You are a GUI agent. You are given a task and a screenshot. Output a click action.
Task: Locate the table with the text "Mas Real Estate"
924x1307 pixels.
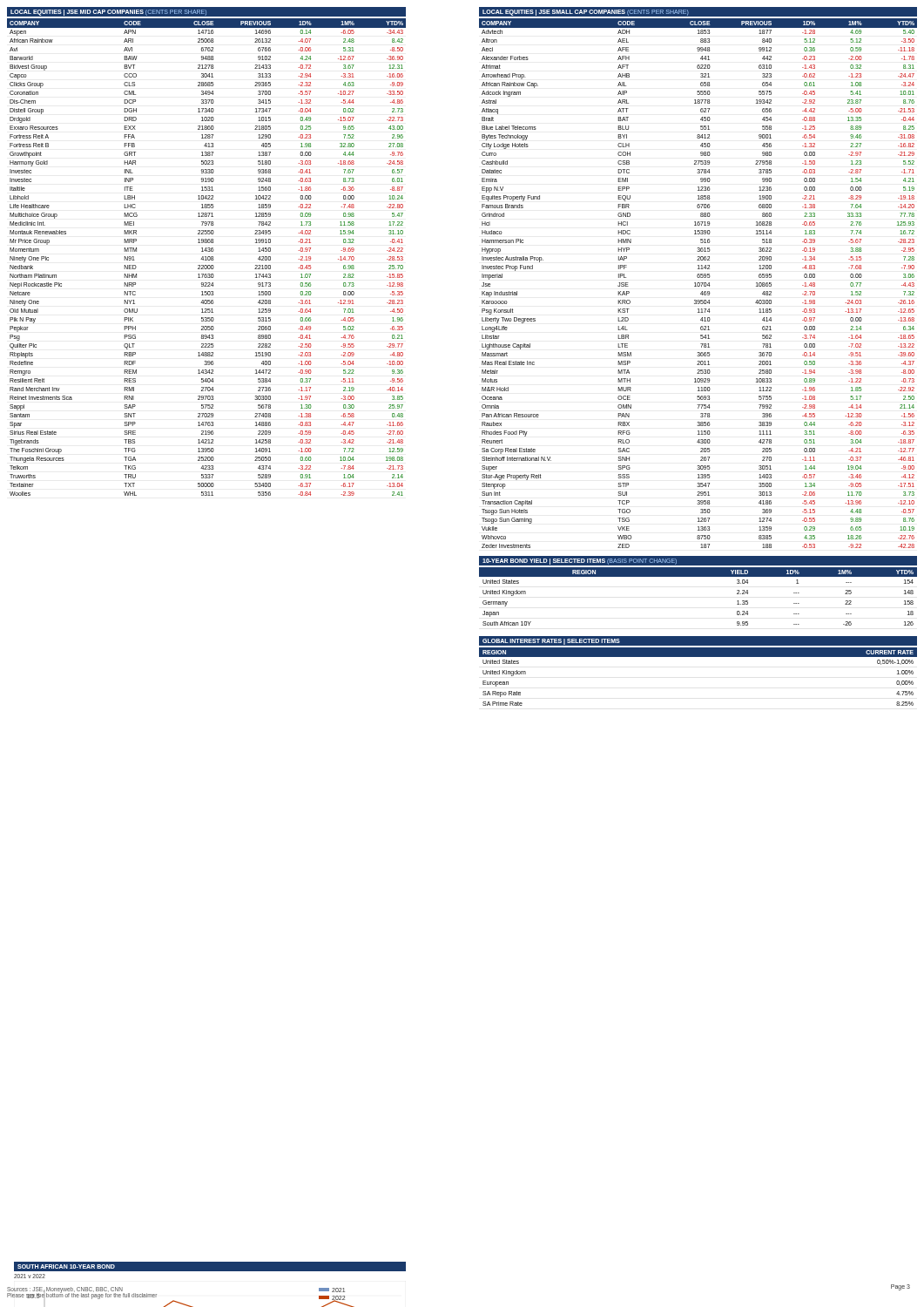click(x=698, y=284)
